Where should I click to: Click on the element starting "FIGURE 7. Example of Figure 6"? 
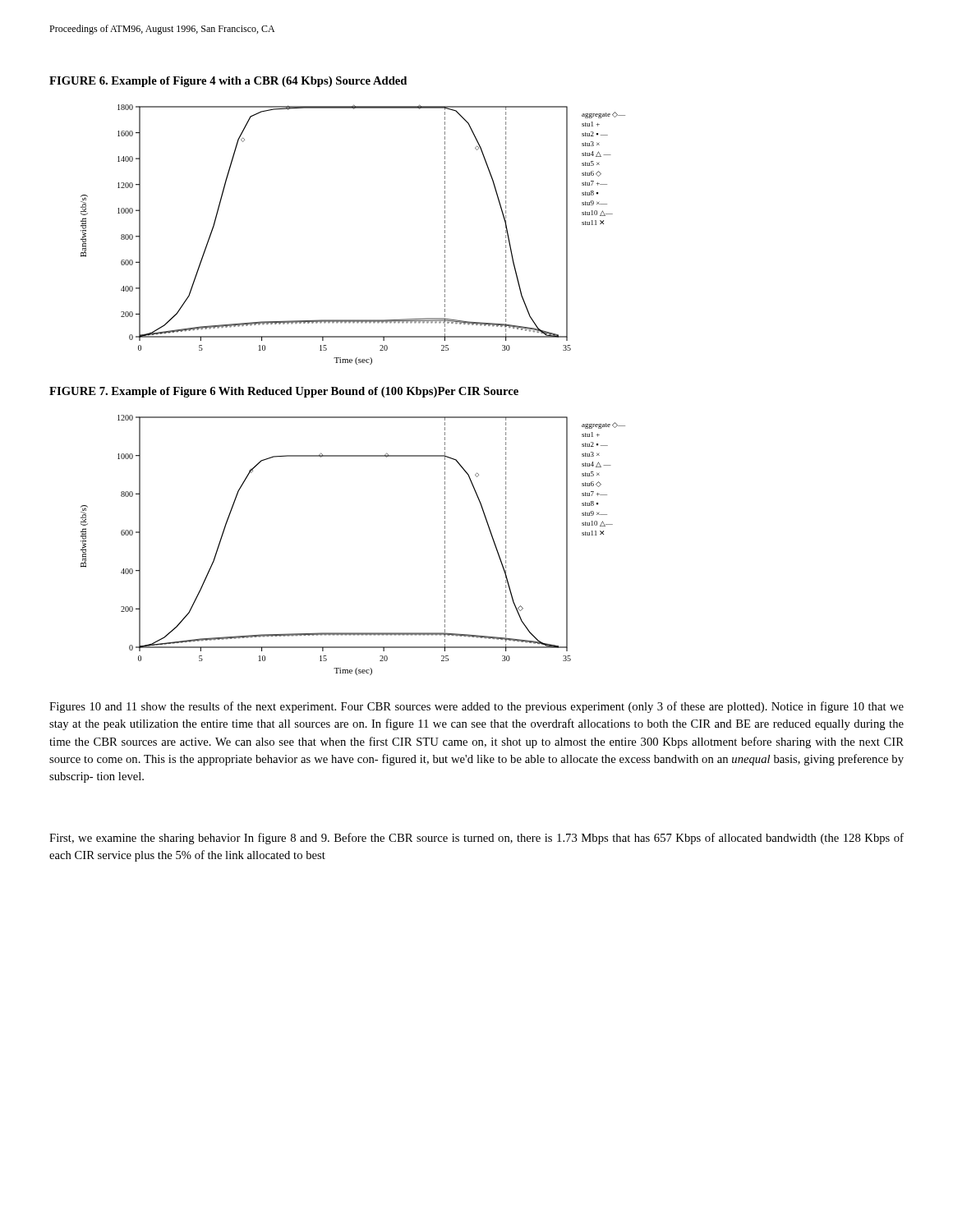click(284, 391)
